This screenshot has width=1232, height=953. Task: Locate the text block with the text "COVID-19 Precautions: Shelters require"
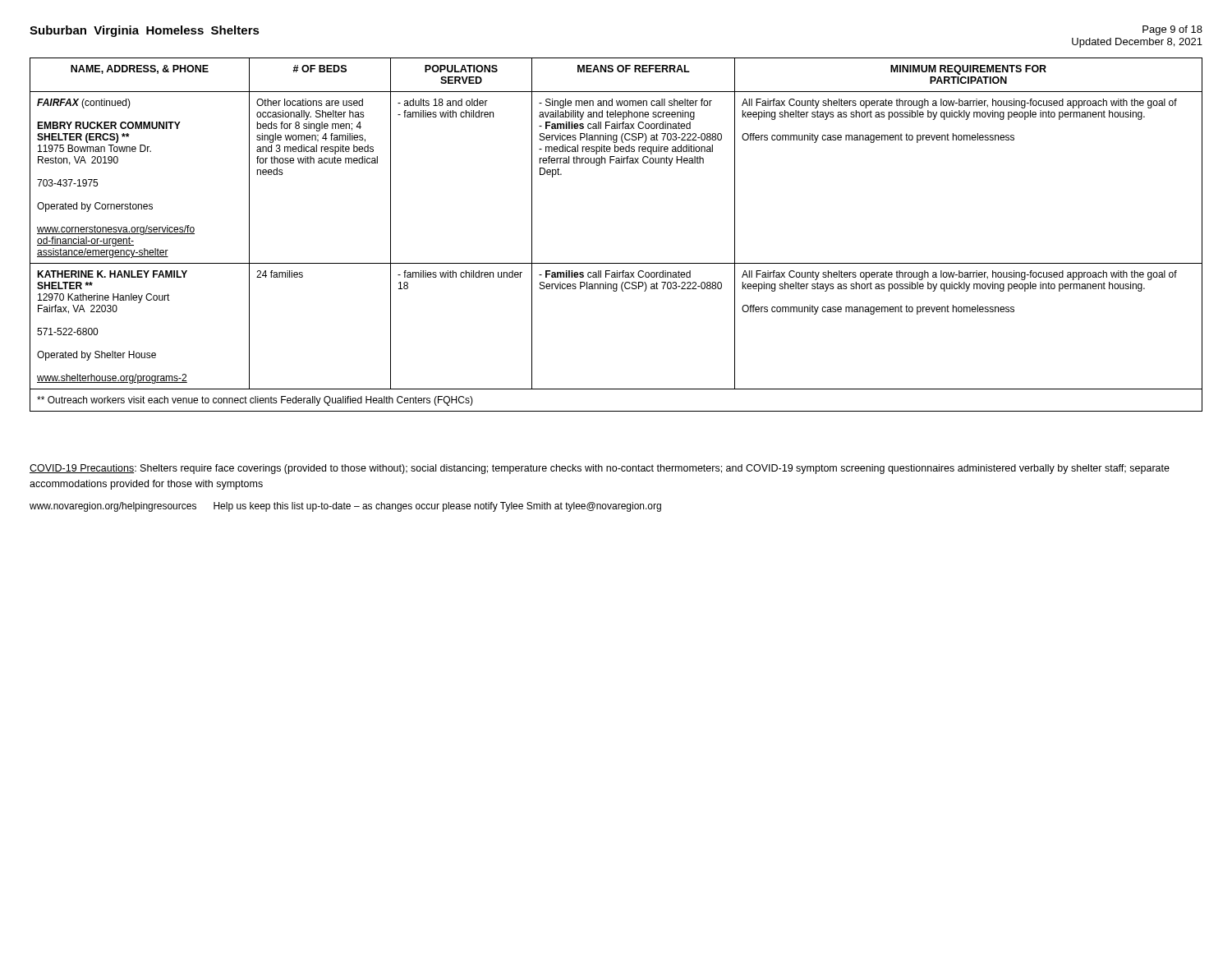(x=600, y=476)
